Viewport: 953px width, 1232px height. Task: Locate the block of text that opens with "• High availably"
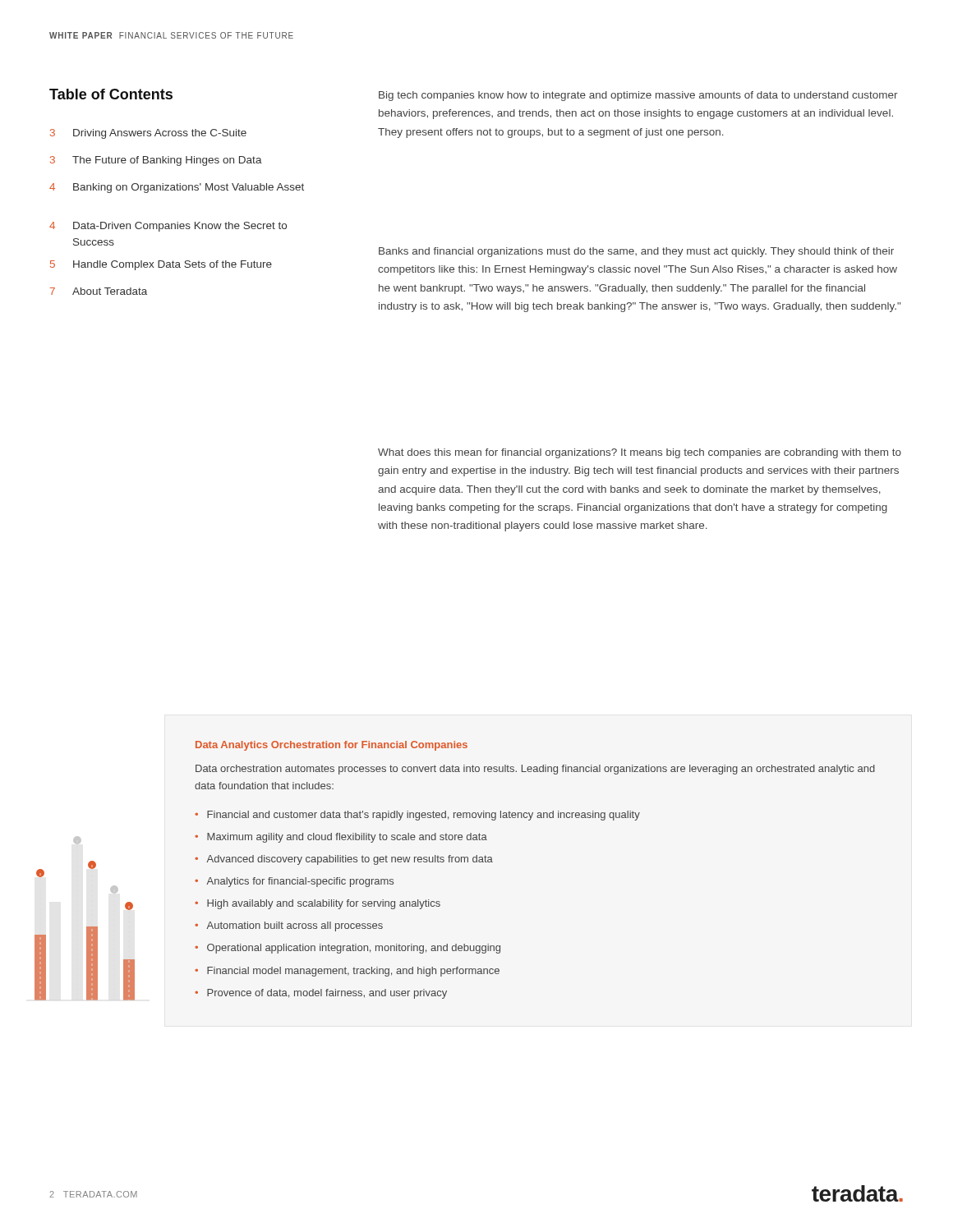(x=318, y=904)
